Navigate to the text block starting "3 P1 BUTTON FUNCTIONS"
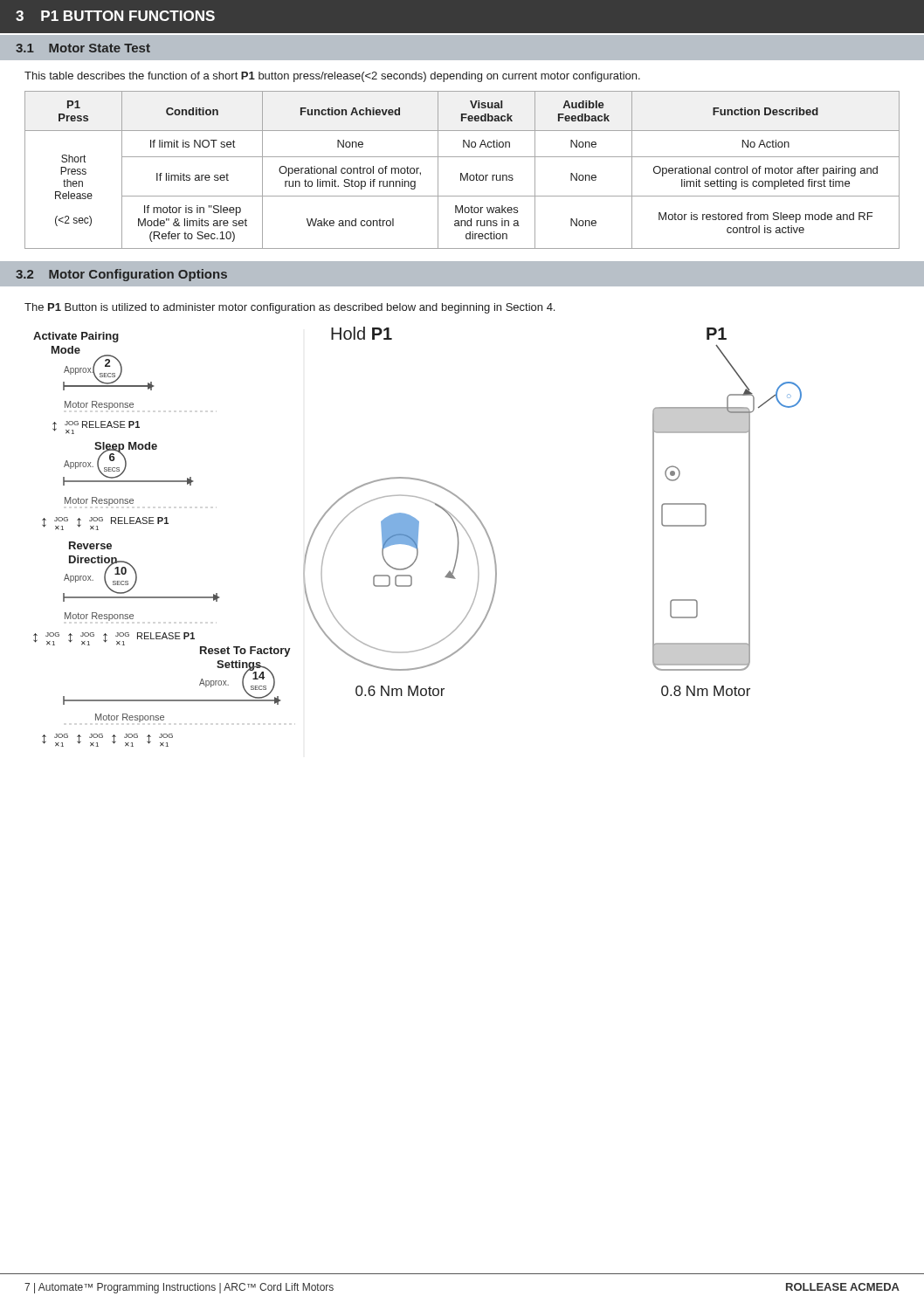This screenshot has height=1310, width=924. (x=115, y=16)
